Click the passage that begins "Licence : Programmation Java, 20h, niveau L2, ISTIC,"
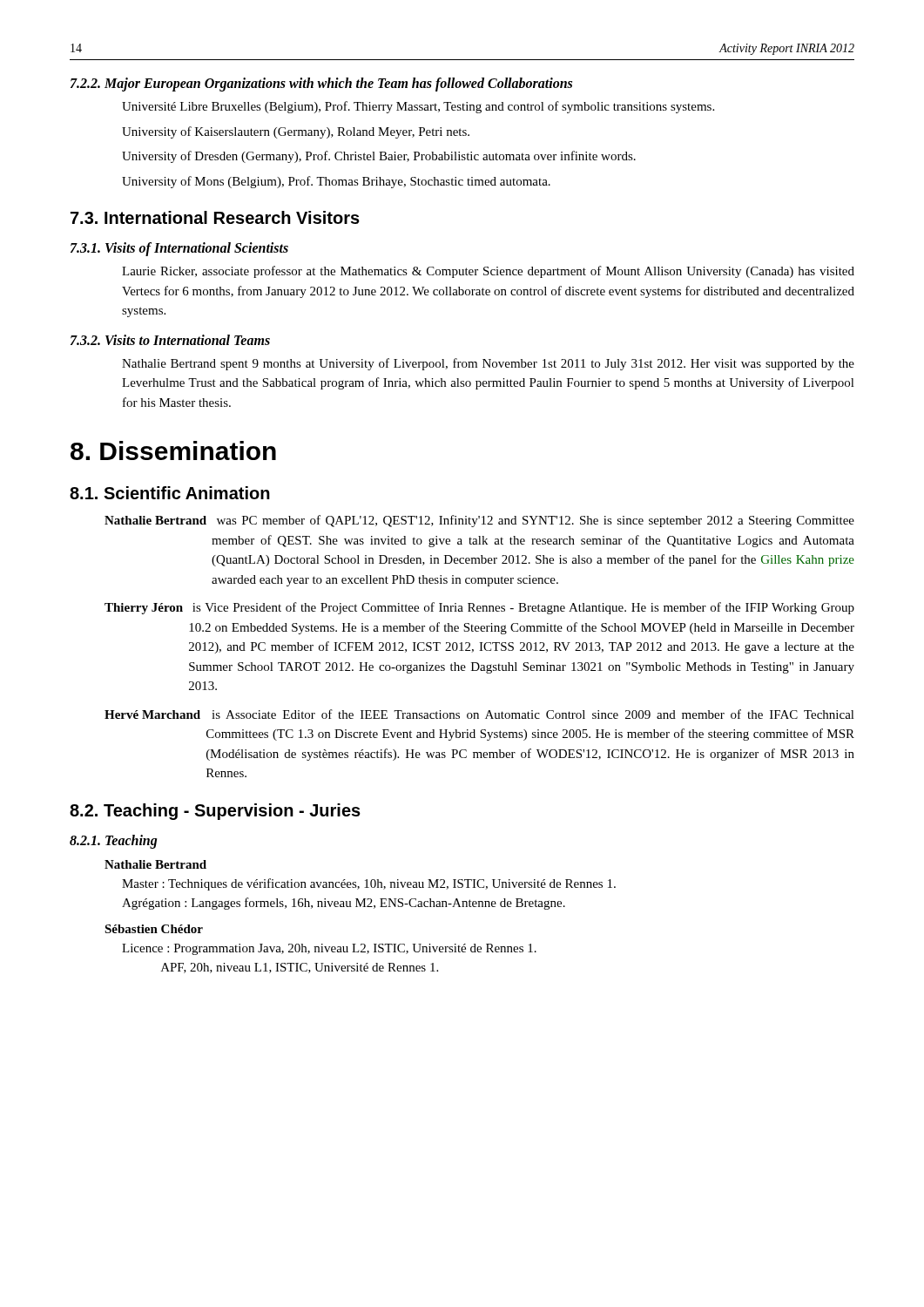Viewport: 924px width, 1307px height. click(329, 957)
